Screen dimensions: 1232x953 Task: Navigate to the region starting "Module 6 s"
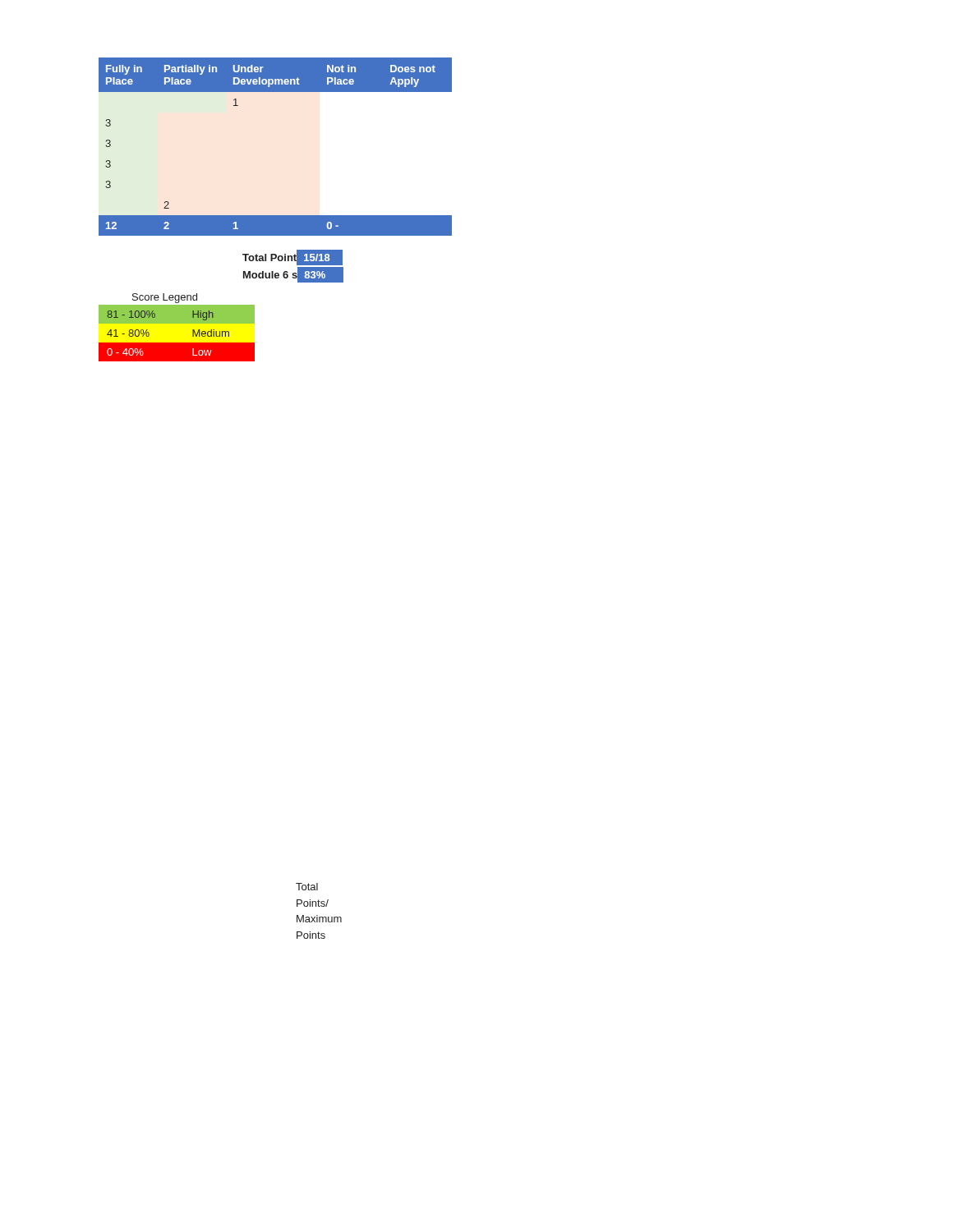tap(270, 275)
